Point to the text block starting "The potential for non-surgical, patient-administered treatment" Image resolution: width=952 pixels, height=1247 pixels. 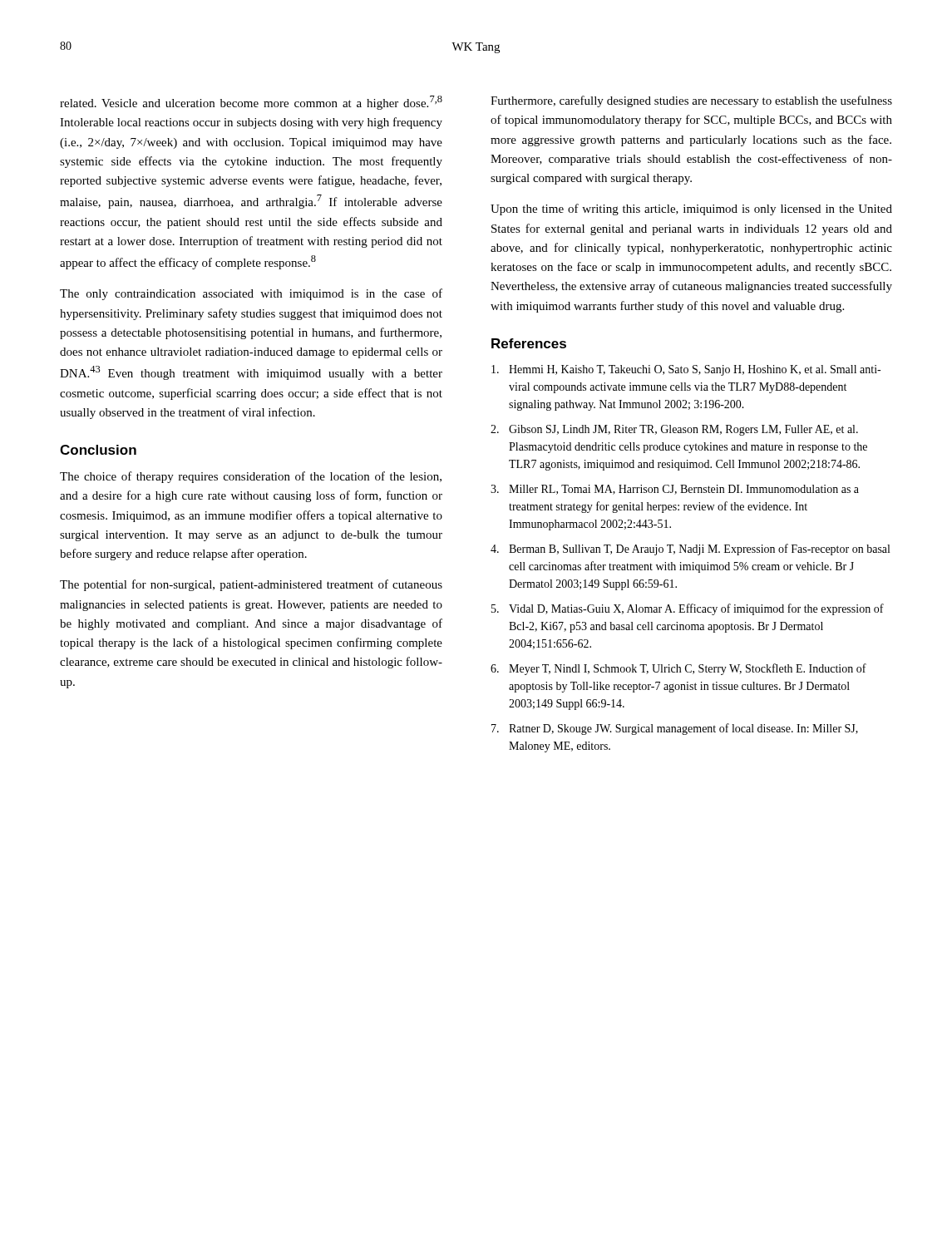[x=251, y=633]
